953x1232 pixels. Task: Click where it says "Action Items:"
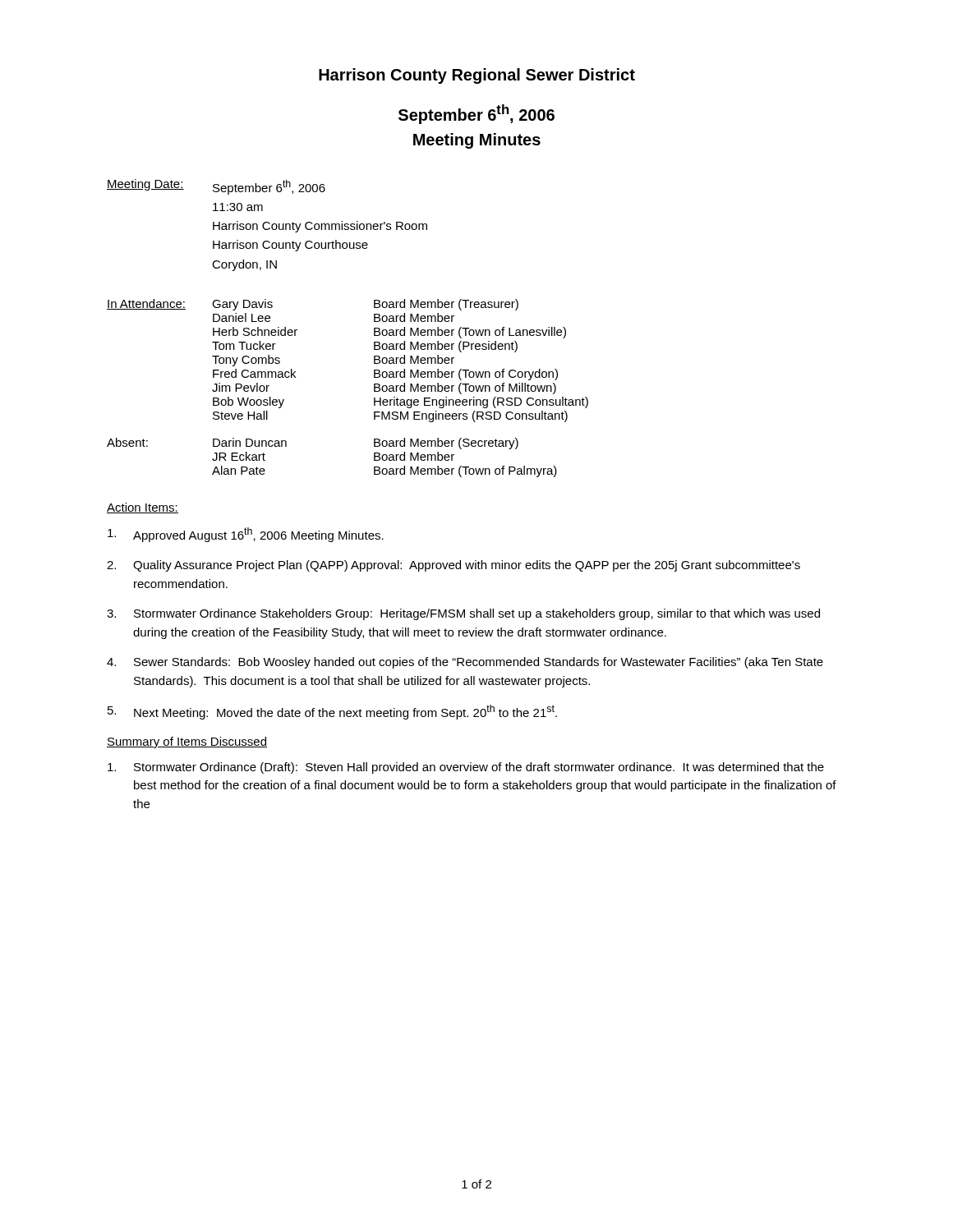[142, 507]
